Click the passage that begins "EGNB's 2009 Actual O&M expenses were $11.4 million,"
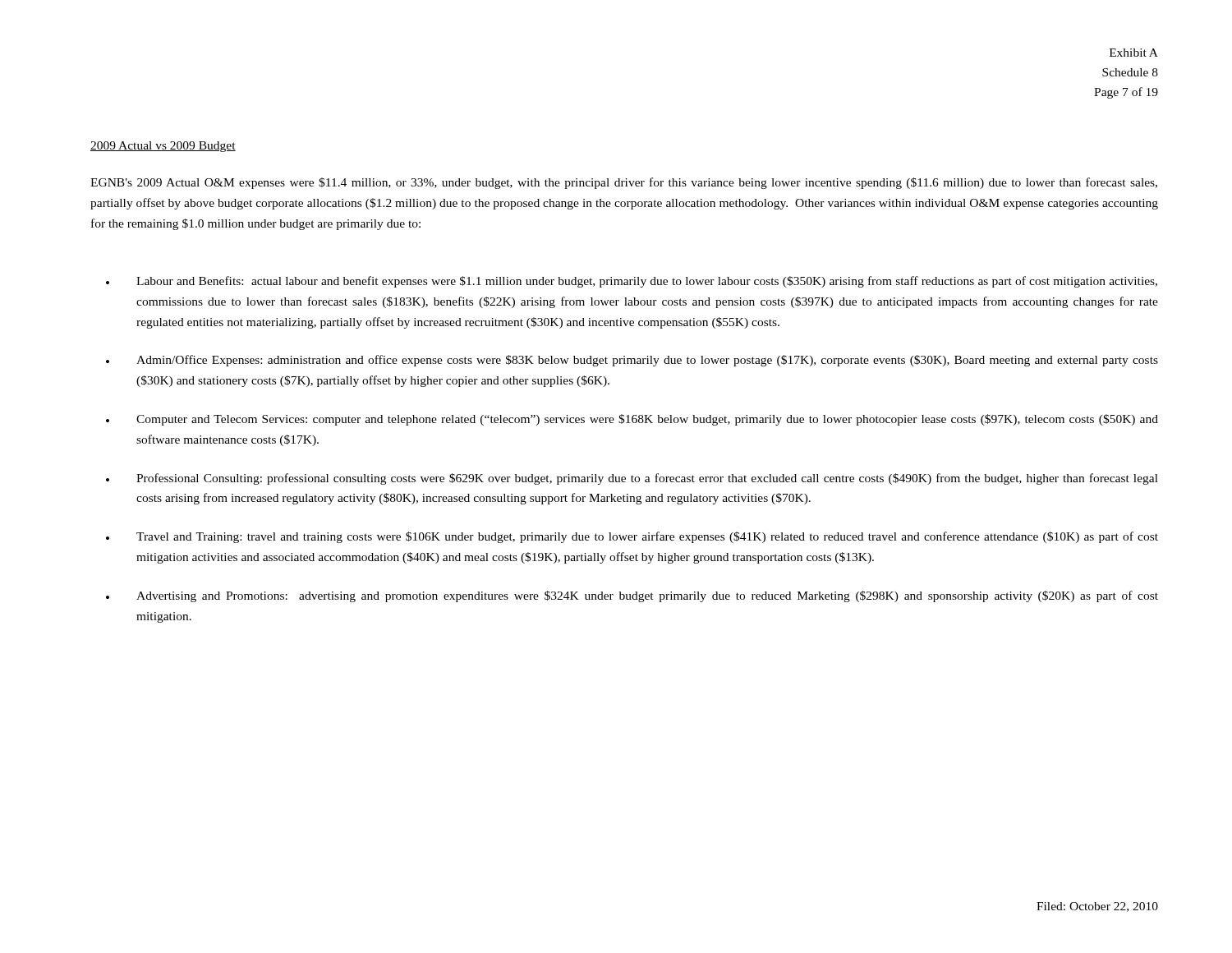Viewport: 1232px width, 953px height. click(x=624, y=202)
